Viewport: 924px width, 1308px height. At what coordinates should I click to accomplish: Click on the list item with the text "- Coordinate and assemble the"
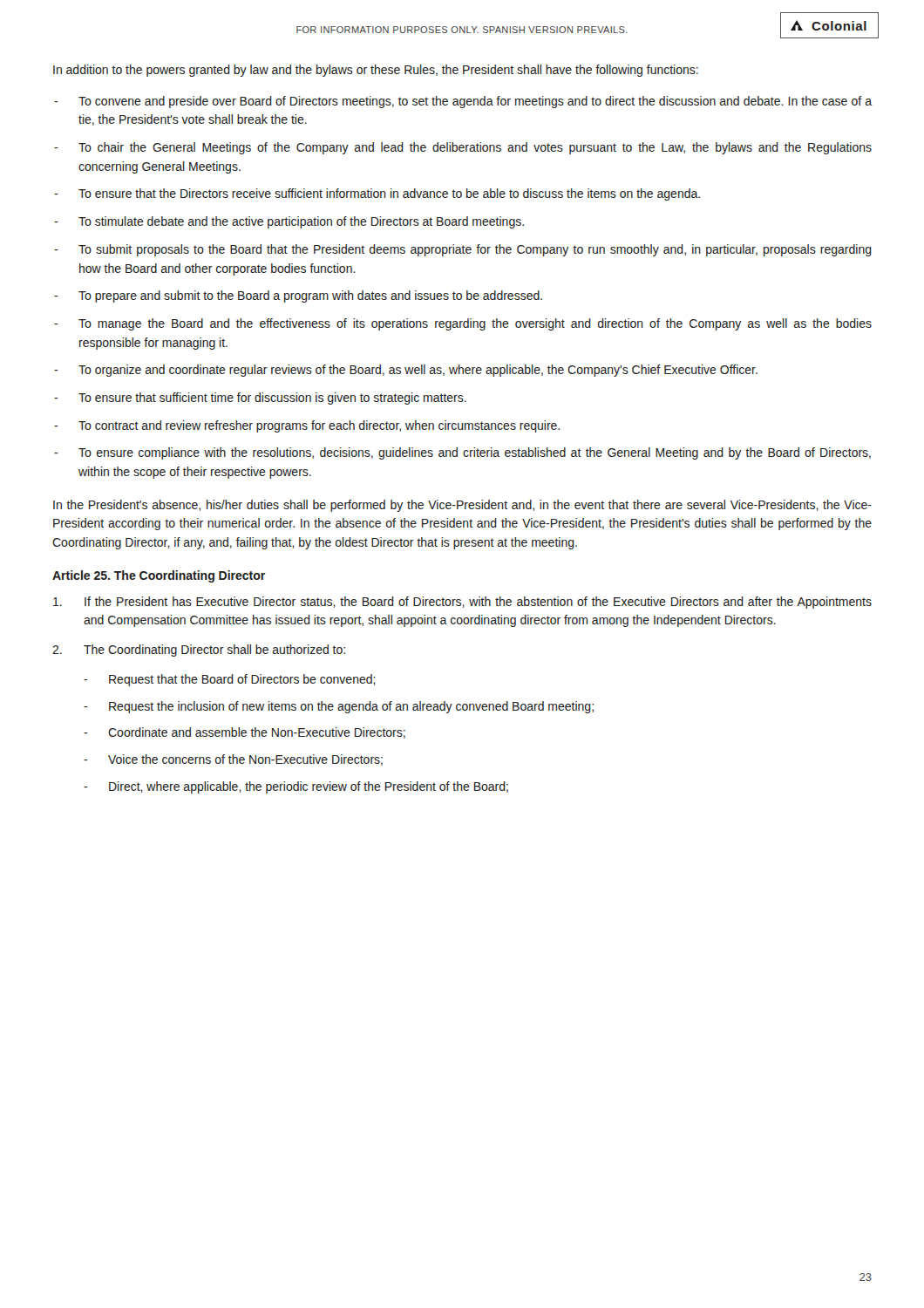[x=245, y=733]
